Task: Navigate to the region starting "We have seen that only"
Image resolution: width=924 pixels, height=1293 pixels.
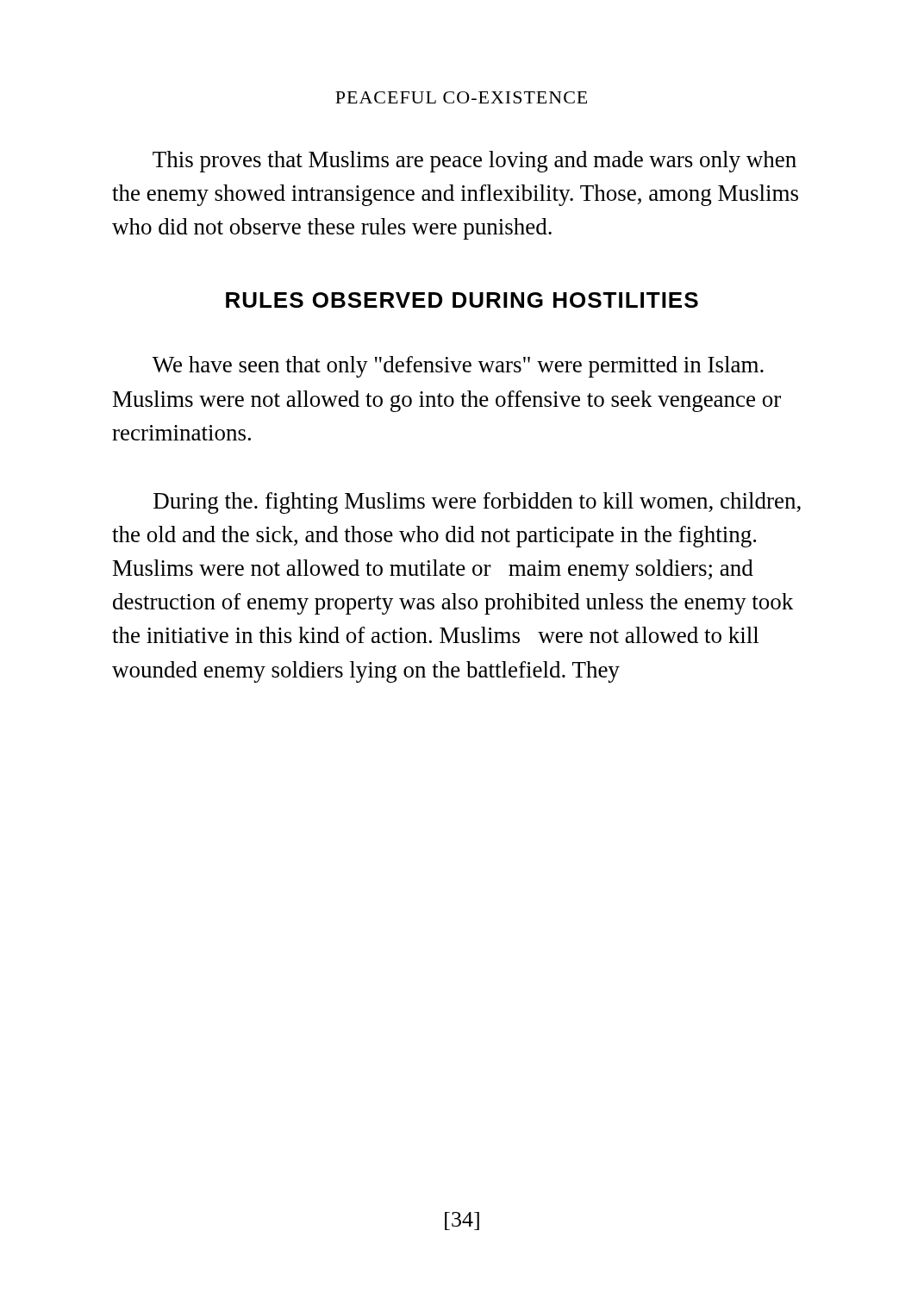Action: pos(447,399)
